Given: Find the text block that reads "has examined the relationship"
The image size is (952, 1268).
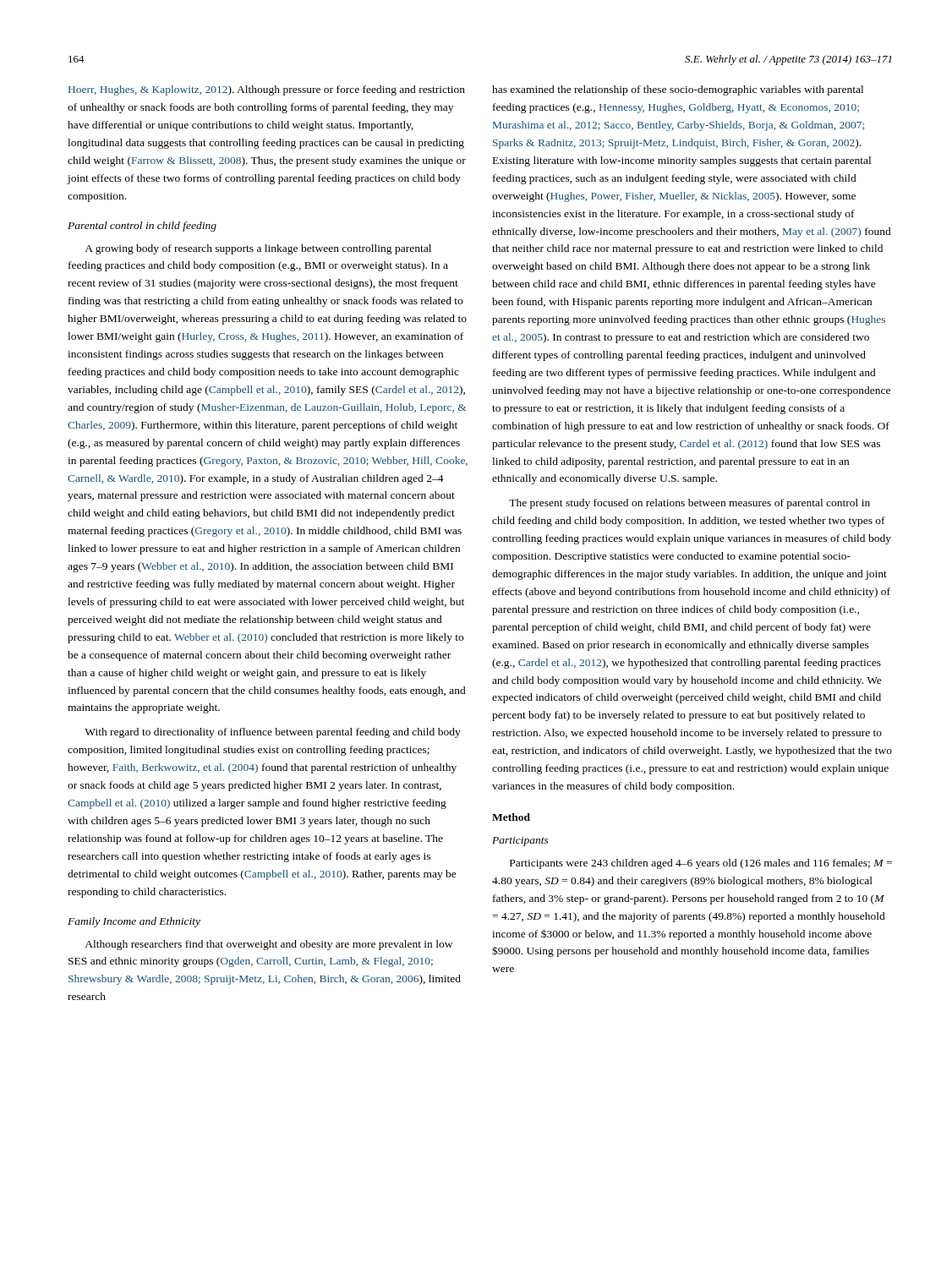Looking at the screenshot, I should coord(692,438).
